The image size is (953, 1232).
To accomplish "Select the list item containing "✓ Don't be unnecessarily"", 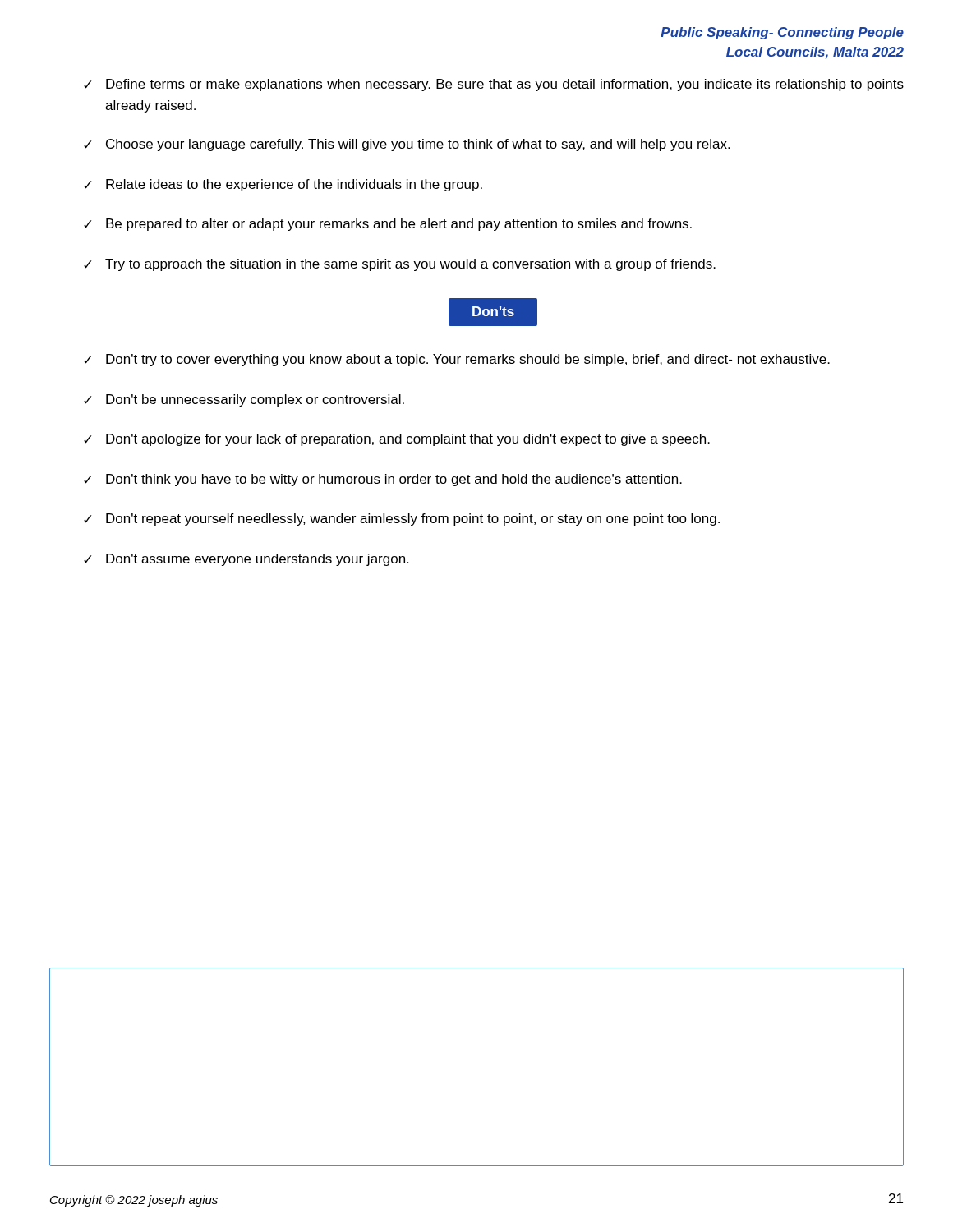I will [x=244, y=400].
